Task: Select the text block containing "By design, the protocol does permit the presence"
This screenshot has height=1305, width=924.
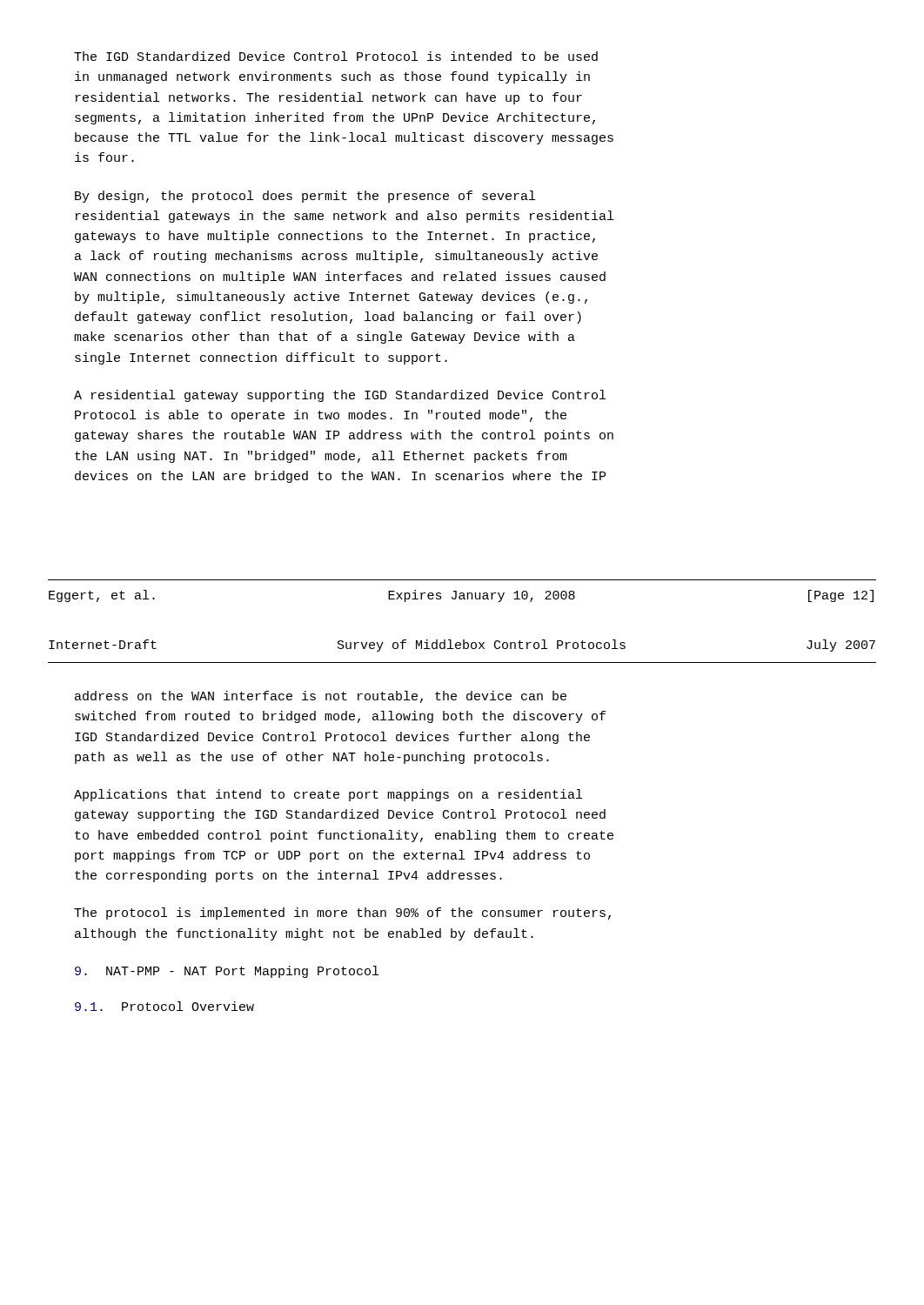Action: [x=344, y=278]
